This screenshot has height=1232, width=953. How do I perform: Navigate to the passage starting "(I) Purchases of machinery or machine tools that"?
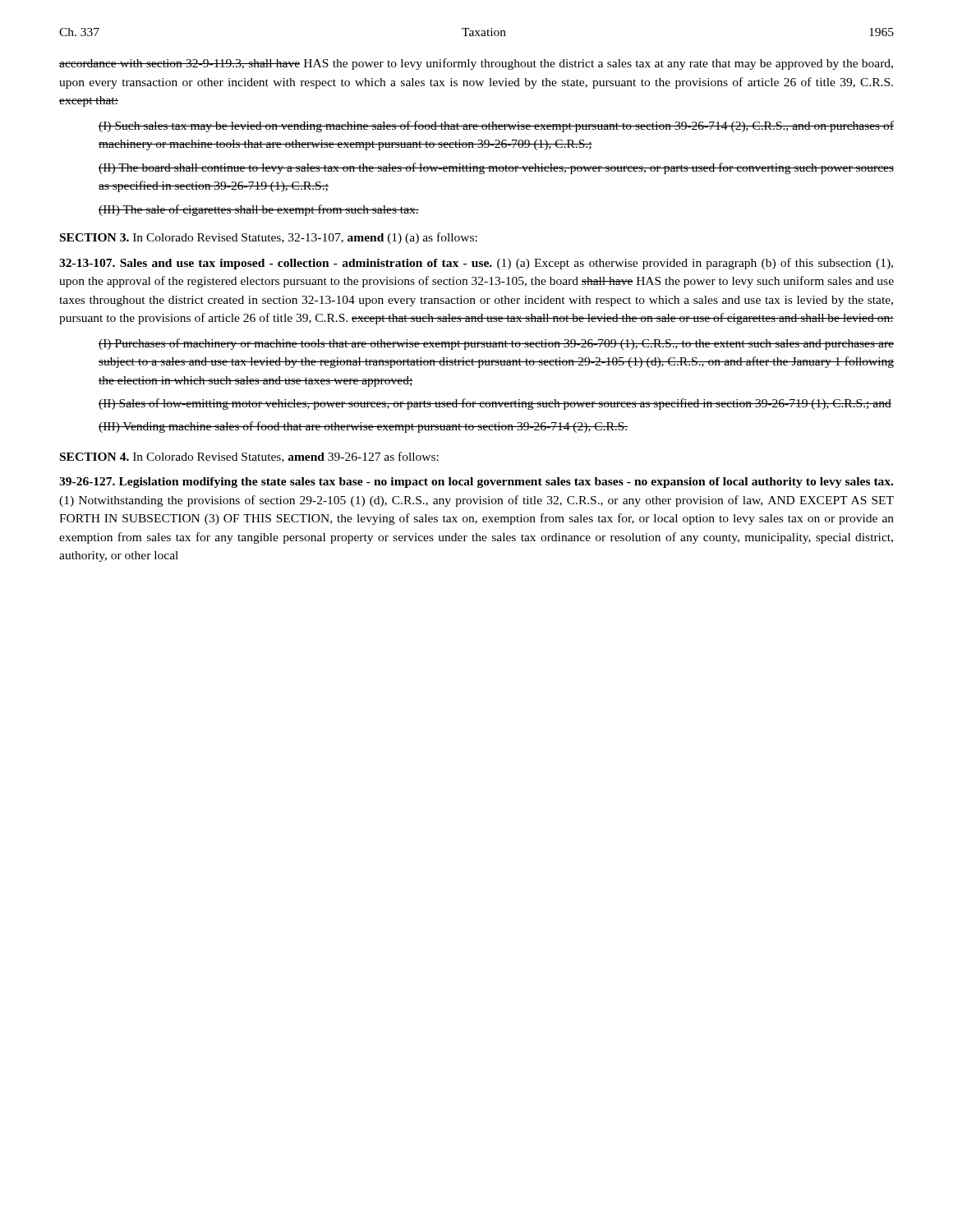coord(496,361)
